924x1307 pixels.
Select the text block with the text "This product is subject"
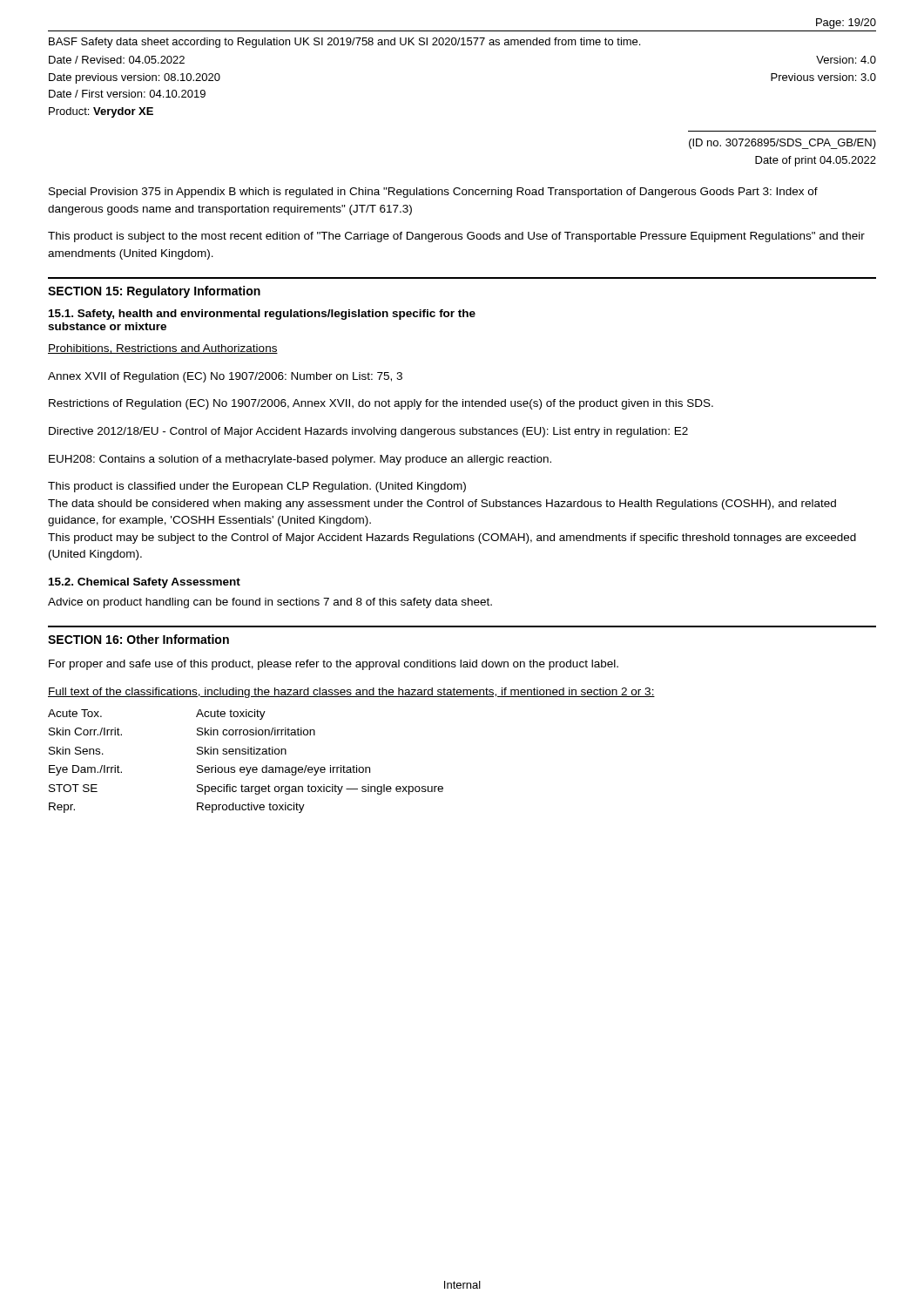tap(456, 244)
